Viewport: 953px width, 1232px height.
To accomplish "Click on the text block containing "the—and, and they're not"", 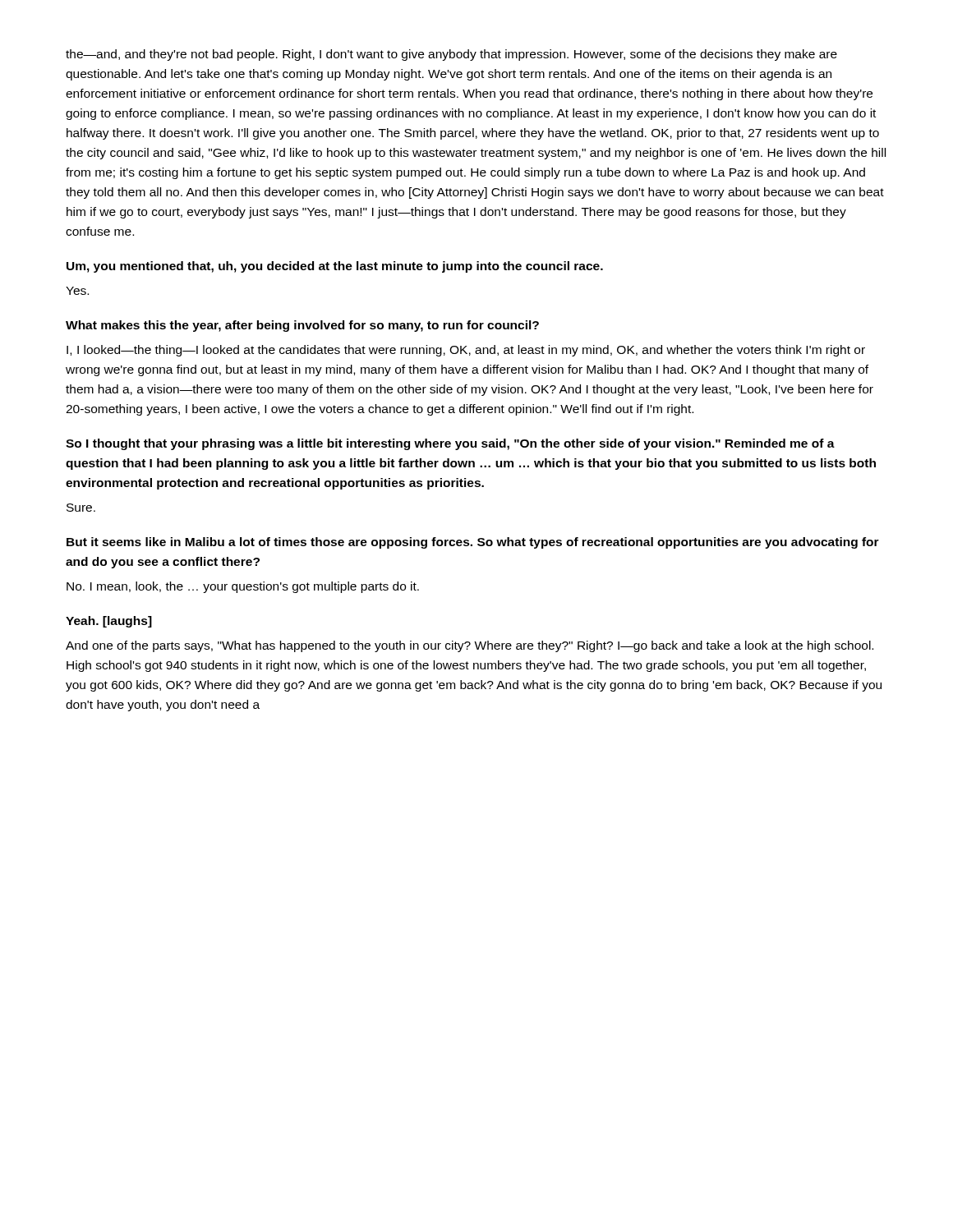I will pos(476,143).
